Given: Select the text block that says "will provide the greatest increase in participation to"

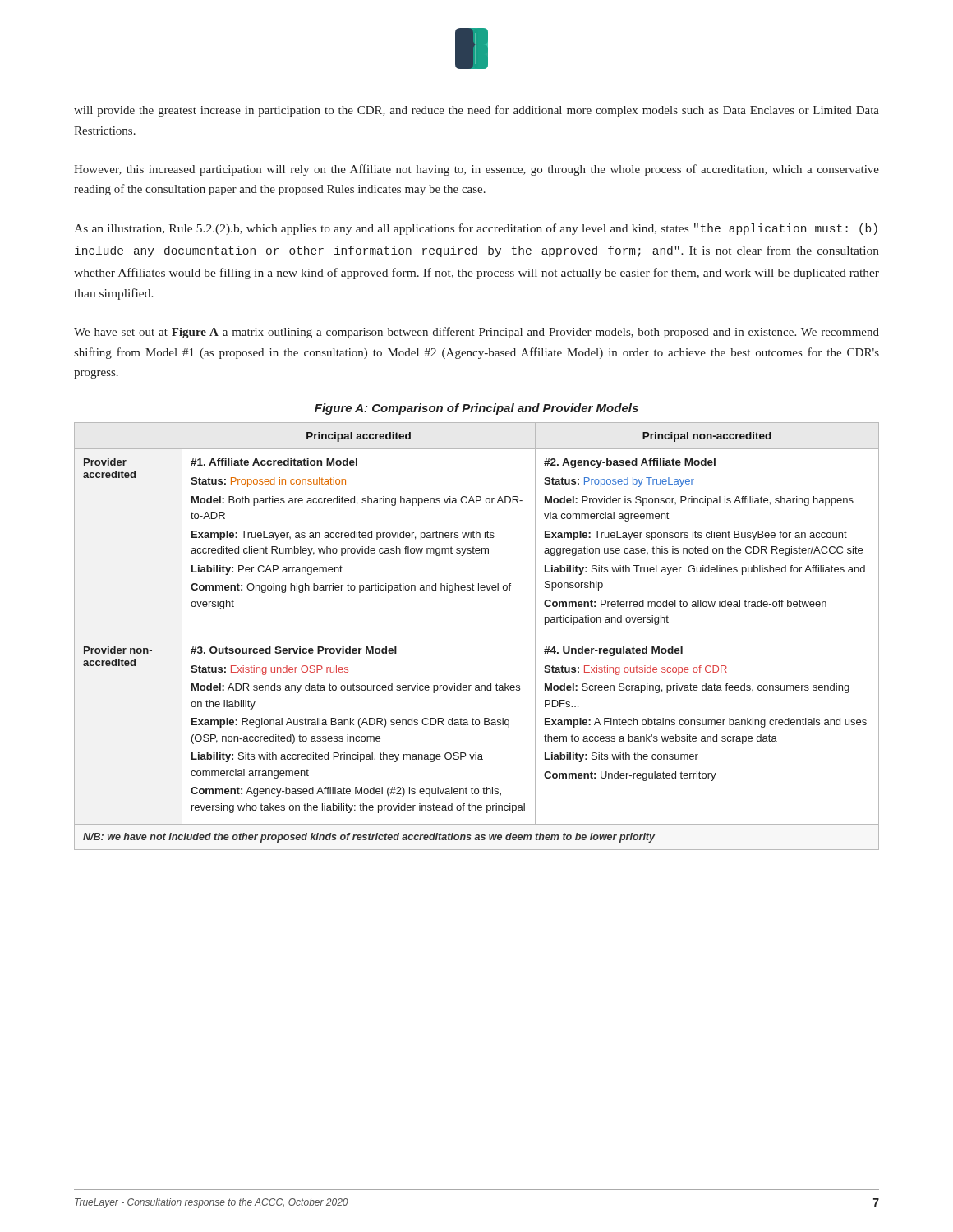Looking at the screenshot, I should [476, 120].
